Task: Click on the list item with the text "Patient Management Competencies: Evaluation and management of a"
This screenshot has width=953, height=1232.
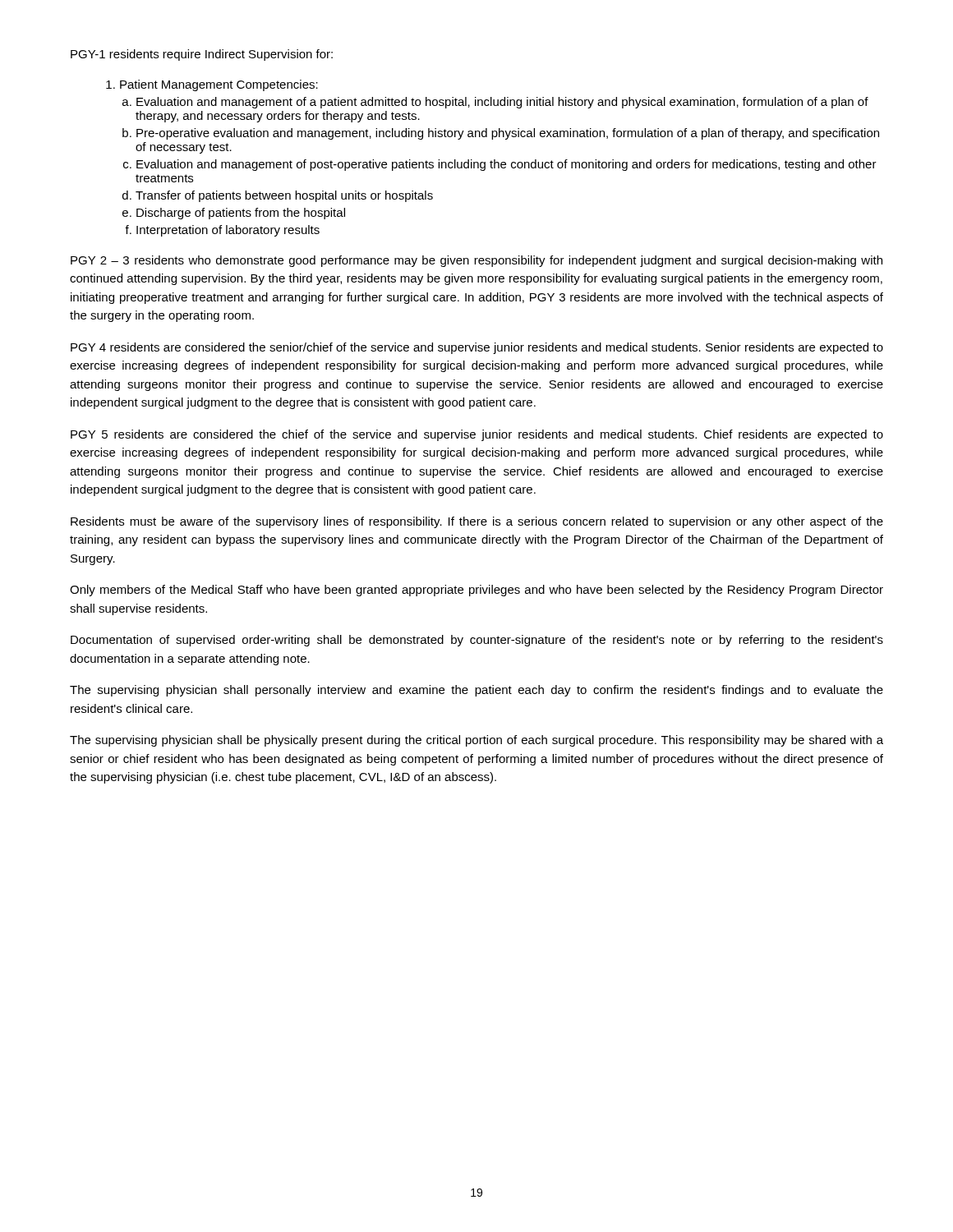Action: coord(501,156)
